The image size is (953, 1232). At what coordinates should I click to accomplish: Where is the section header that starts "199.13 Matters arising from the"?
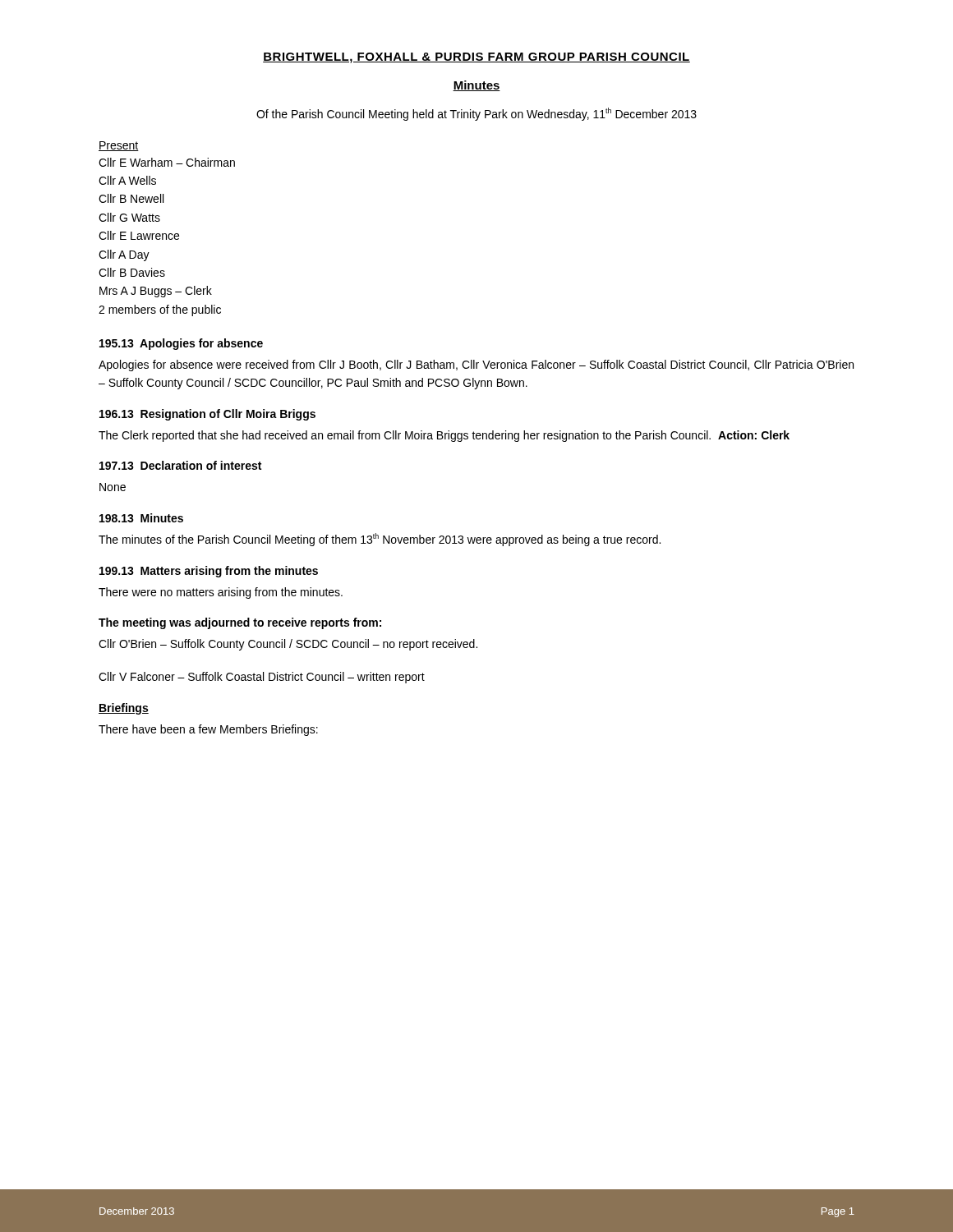(209, 570)
